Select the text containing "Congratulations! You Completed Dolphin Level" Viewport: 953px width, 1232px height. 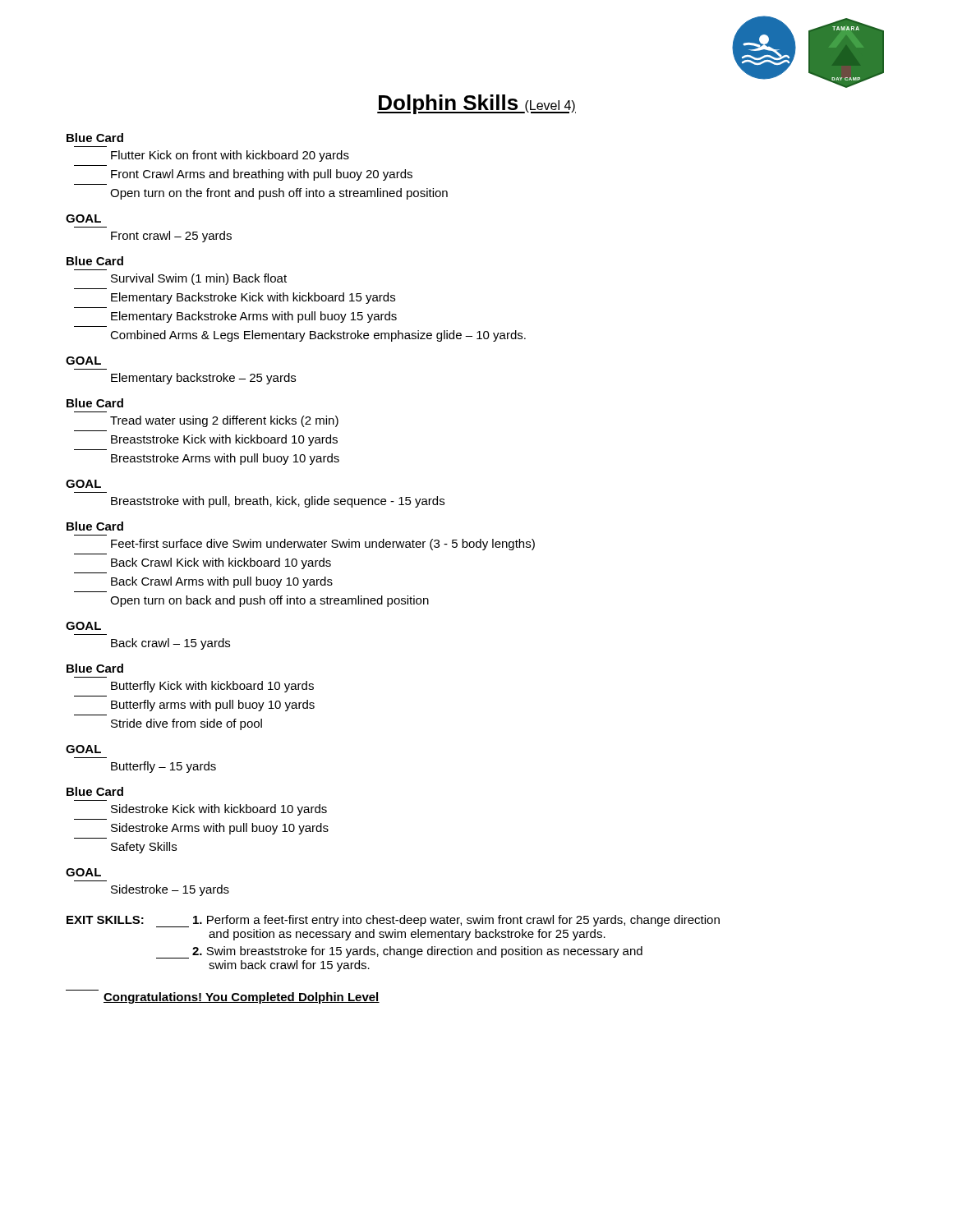222,997
